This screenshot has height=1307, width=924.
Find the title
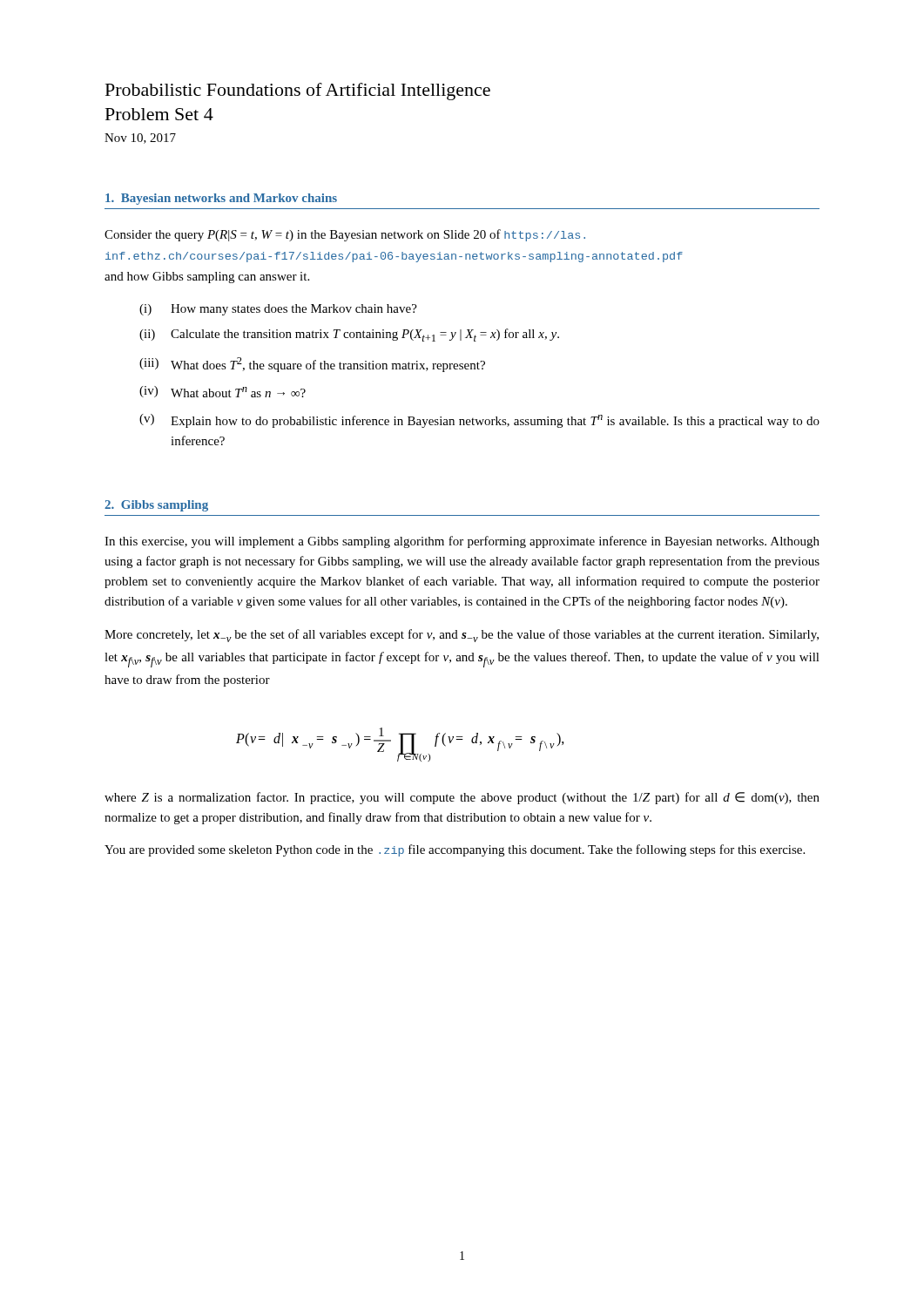(462, 112)
